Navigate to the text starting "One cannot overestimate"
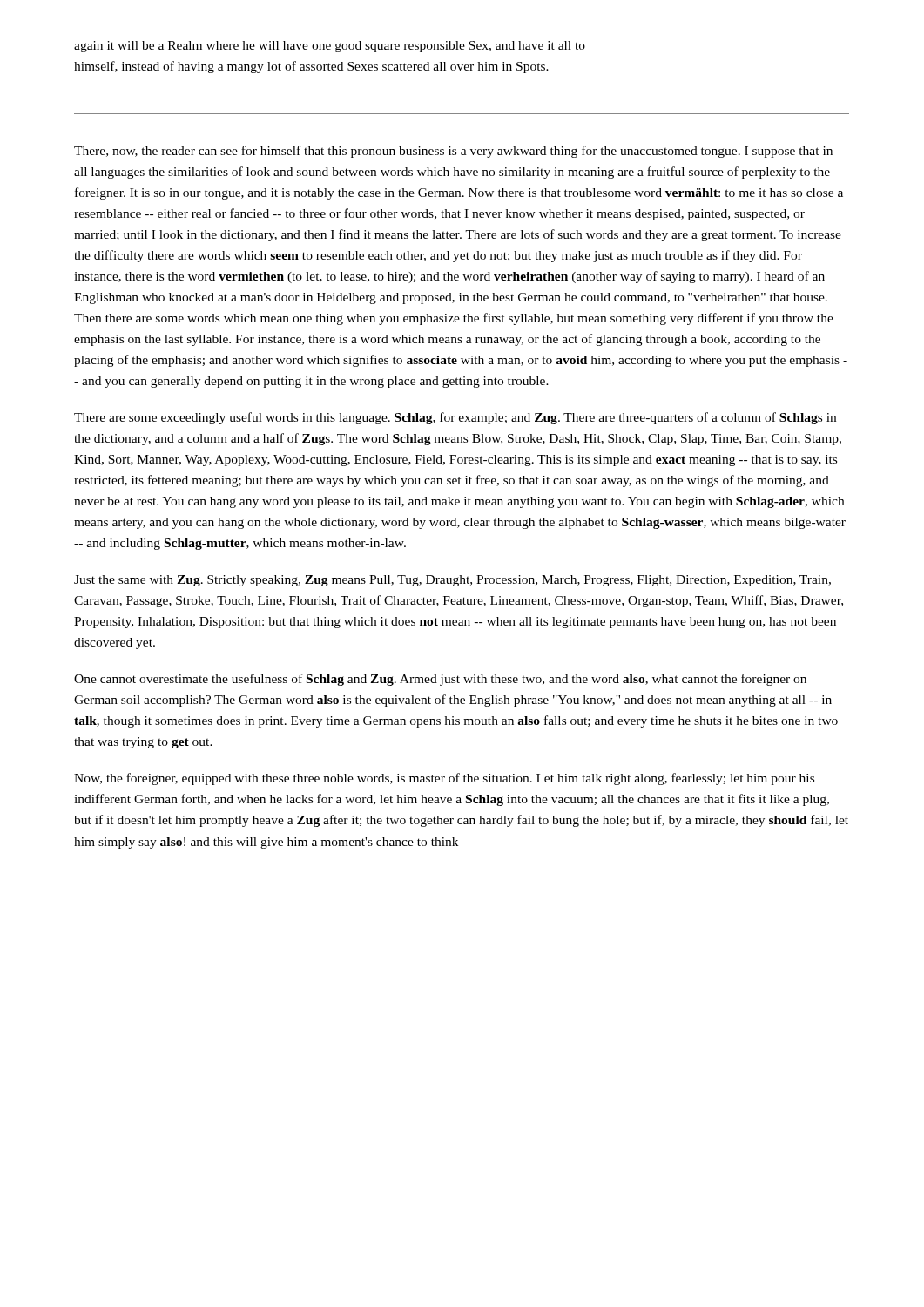This screenshot has width=924, height=1307. pos(462,710)
